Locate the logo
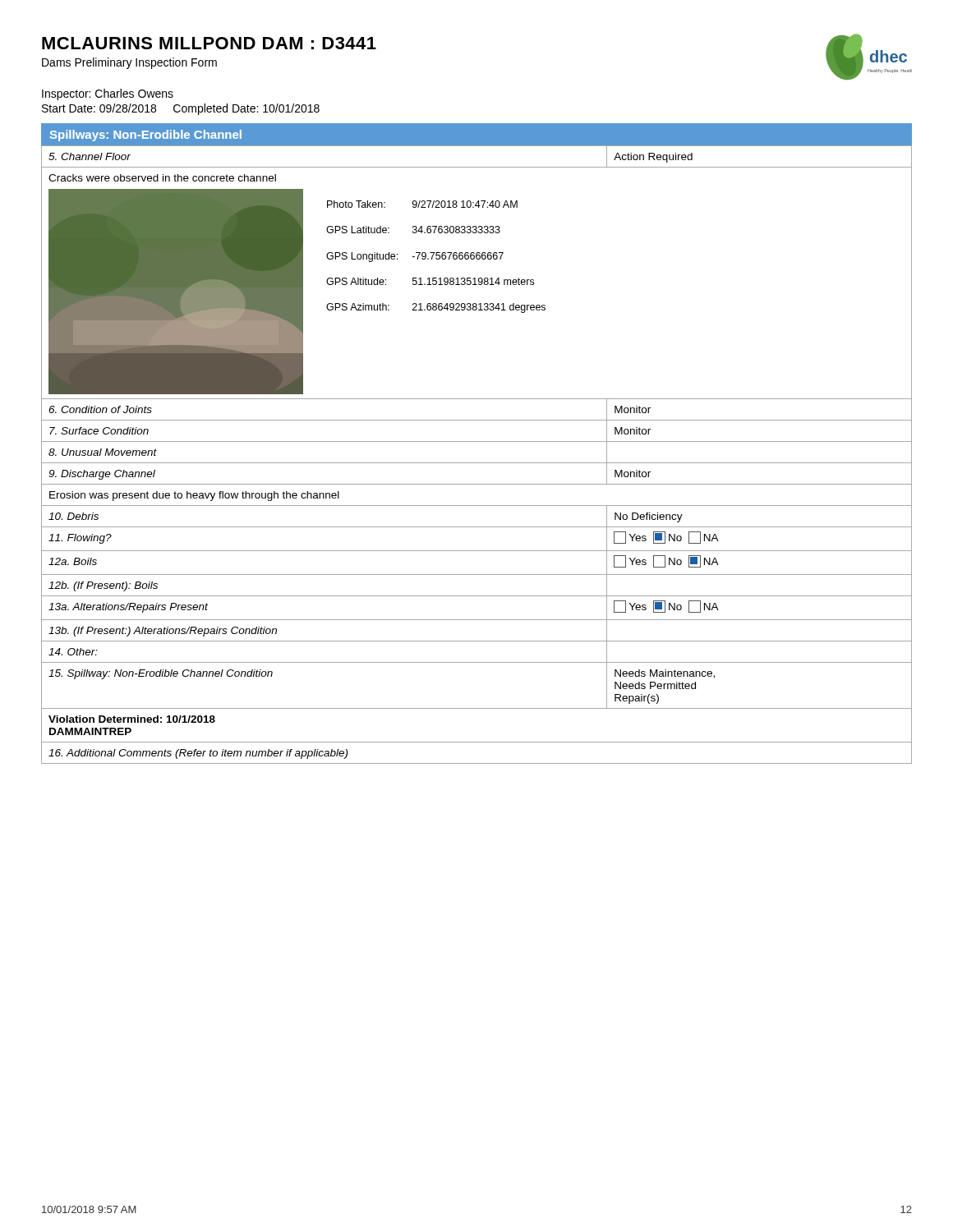This screenshot has width=953, height=1232. (x=867, y=58)
